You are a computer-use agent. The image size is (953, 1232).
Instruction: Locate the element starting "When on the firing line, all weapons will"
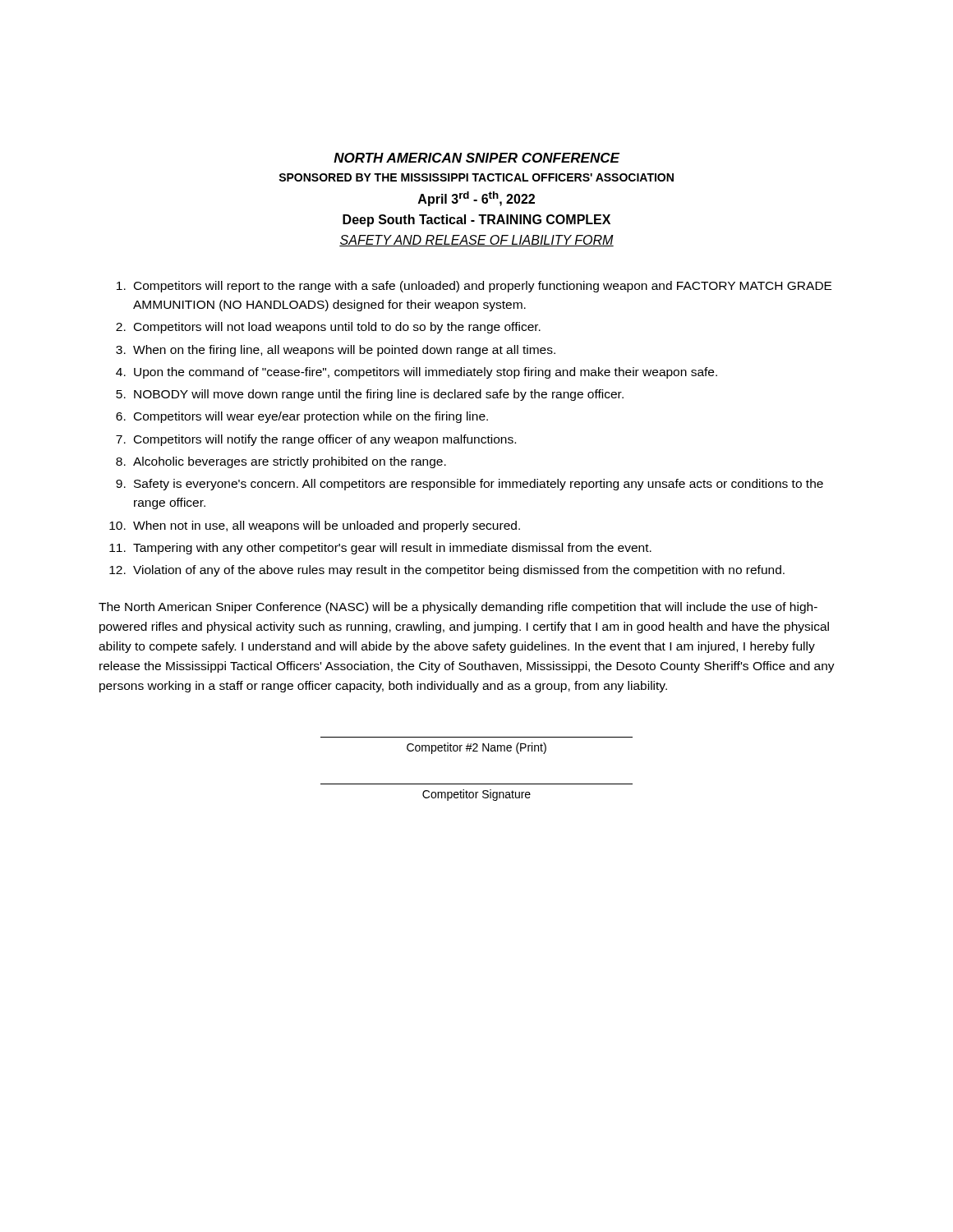click(492, 349)
